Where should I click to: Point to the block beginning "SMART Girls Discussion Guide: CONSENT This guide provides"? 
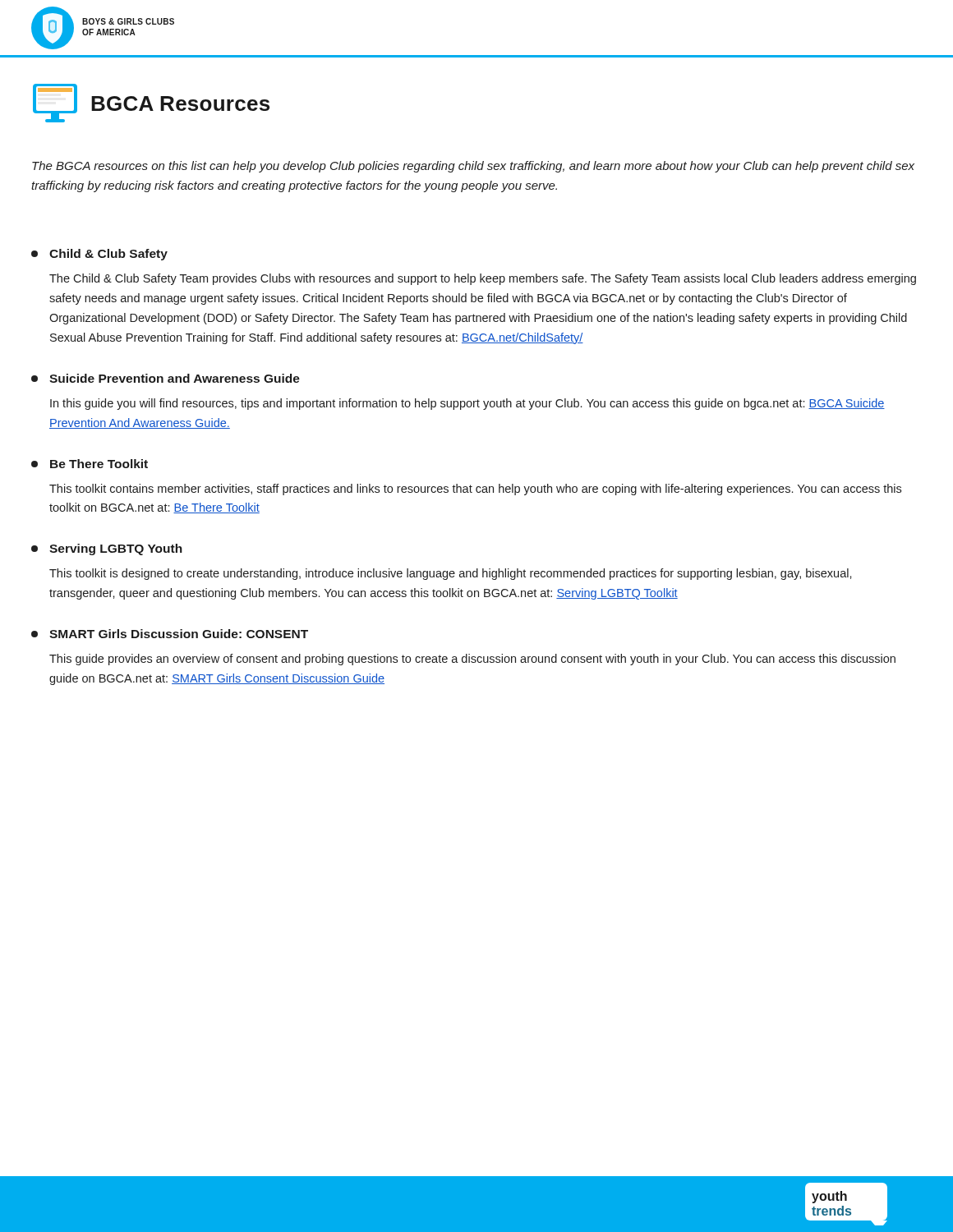click(476, 658)
